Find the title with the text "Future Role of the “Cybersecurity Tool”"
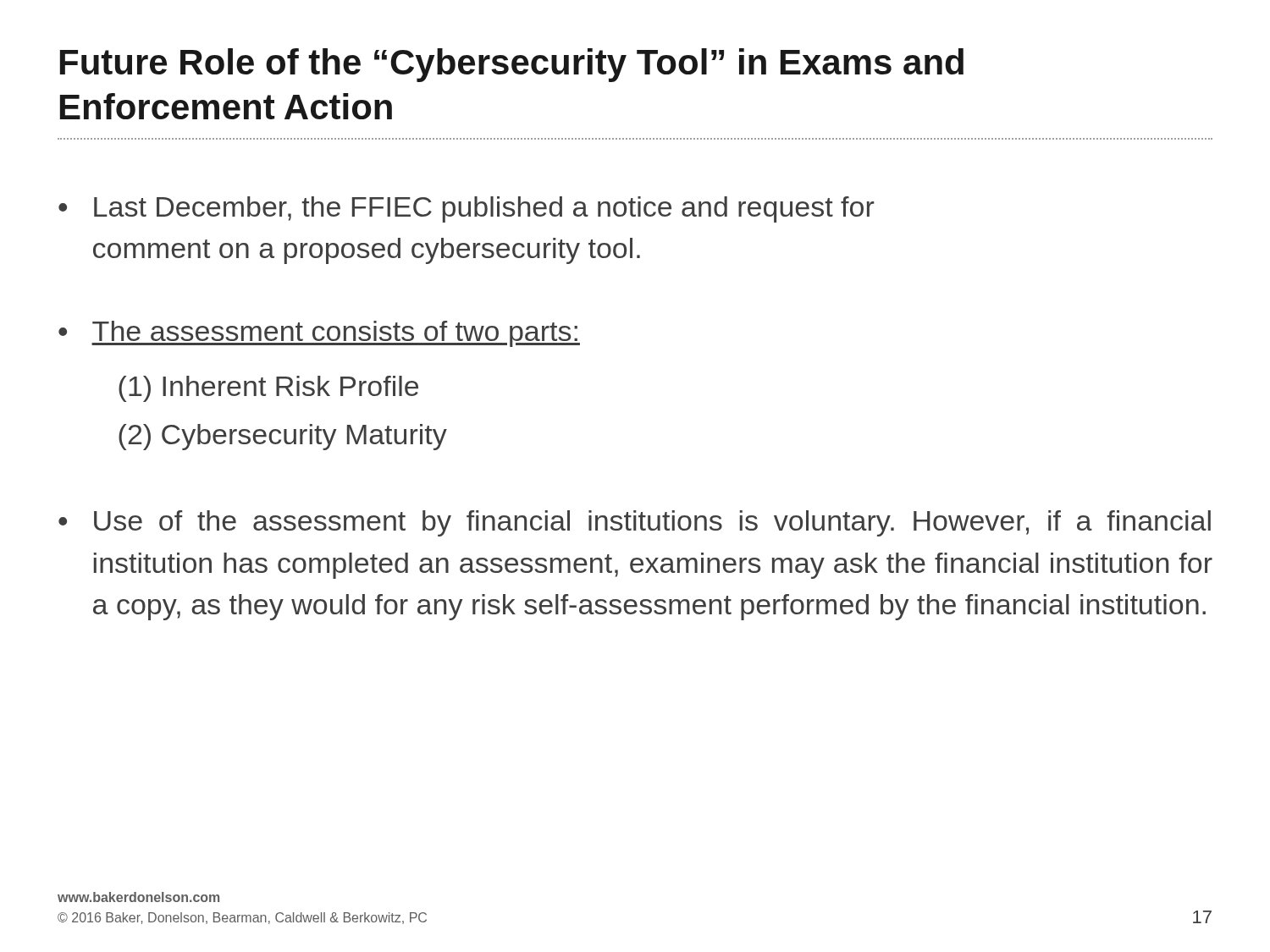1270x952 pixels. coord(512,65)
